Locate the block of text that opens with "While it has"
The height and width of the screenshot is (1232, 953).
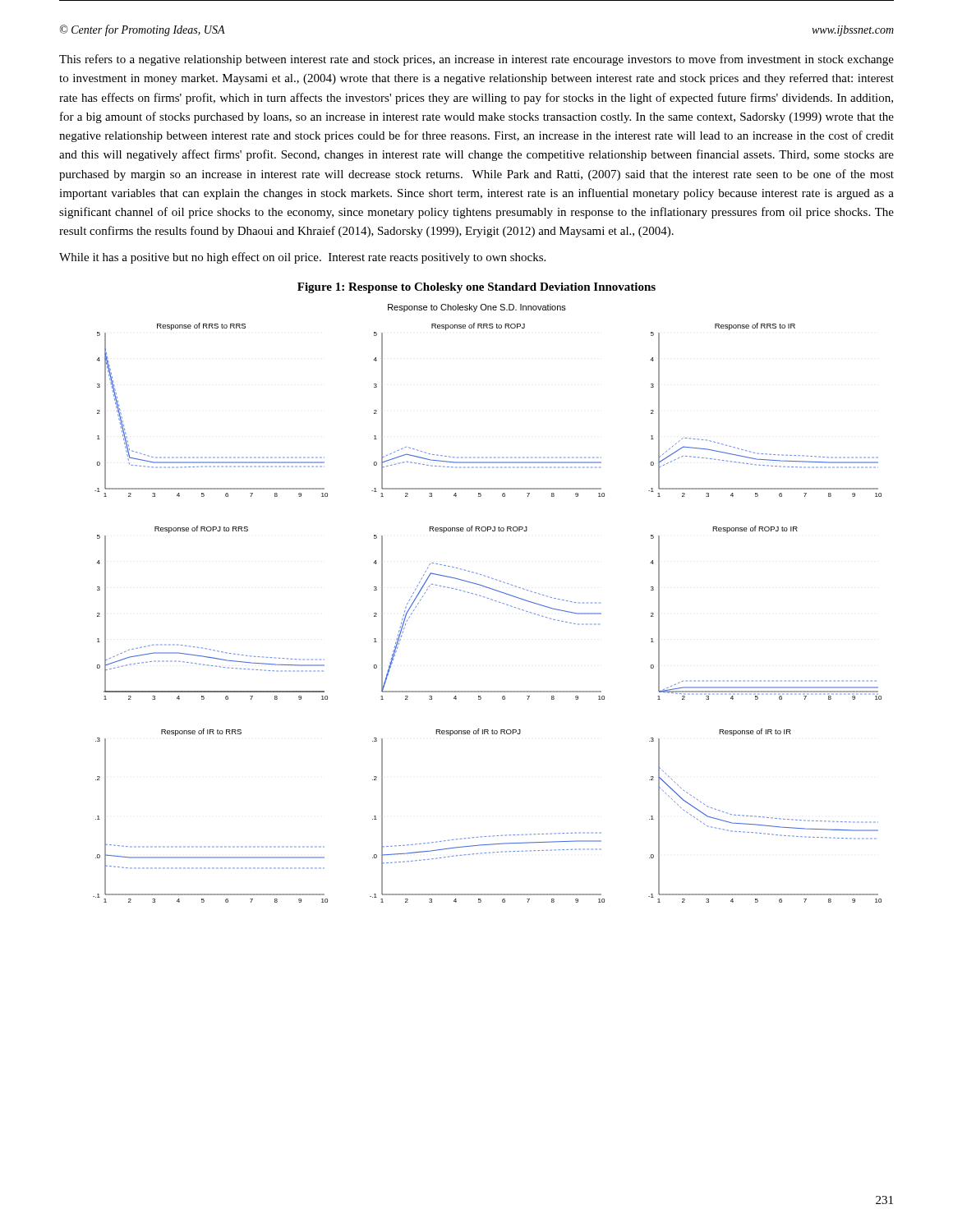303,257
